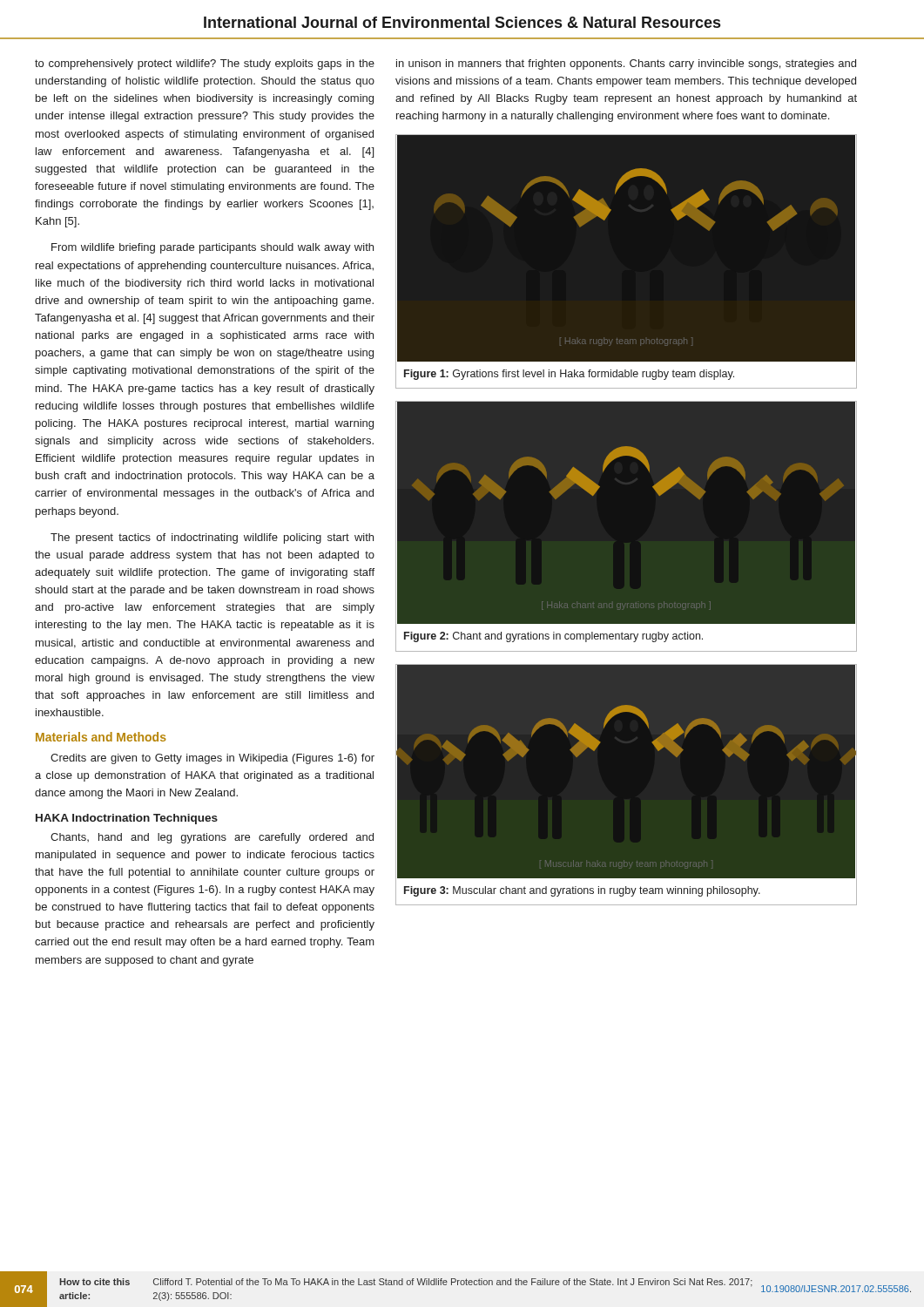Find the text block starting "Figure 3: Muscular"
Image resolution: width=924 pixels, height=1307 pixels.
click(x=582, y=890)
